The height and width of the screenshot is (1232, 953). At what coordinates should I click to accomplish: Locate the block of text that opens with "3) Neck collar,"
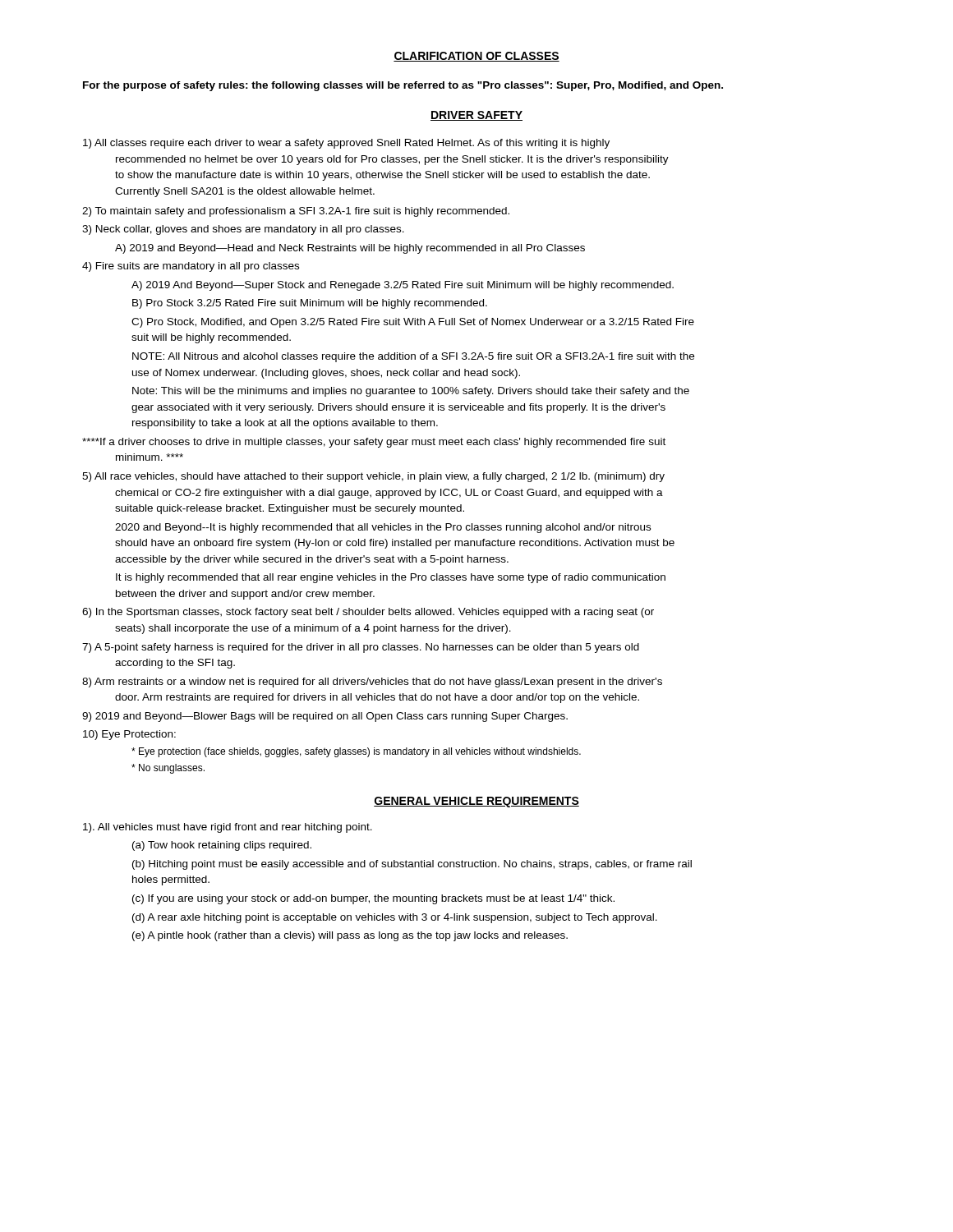243,229
